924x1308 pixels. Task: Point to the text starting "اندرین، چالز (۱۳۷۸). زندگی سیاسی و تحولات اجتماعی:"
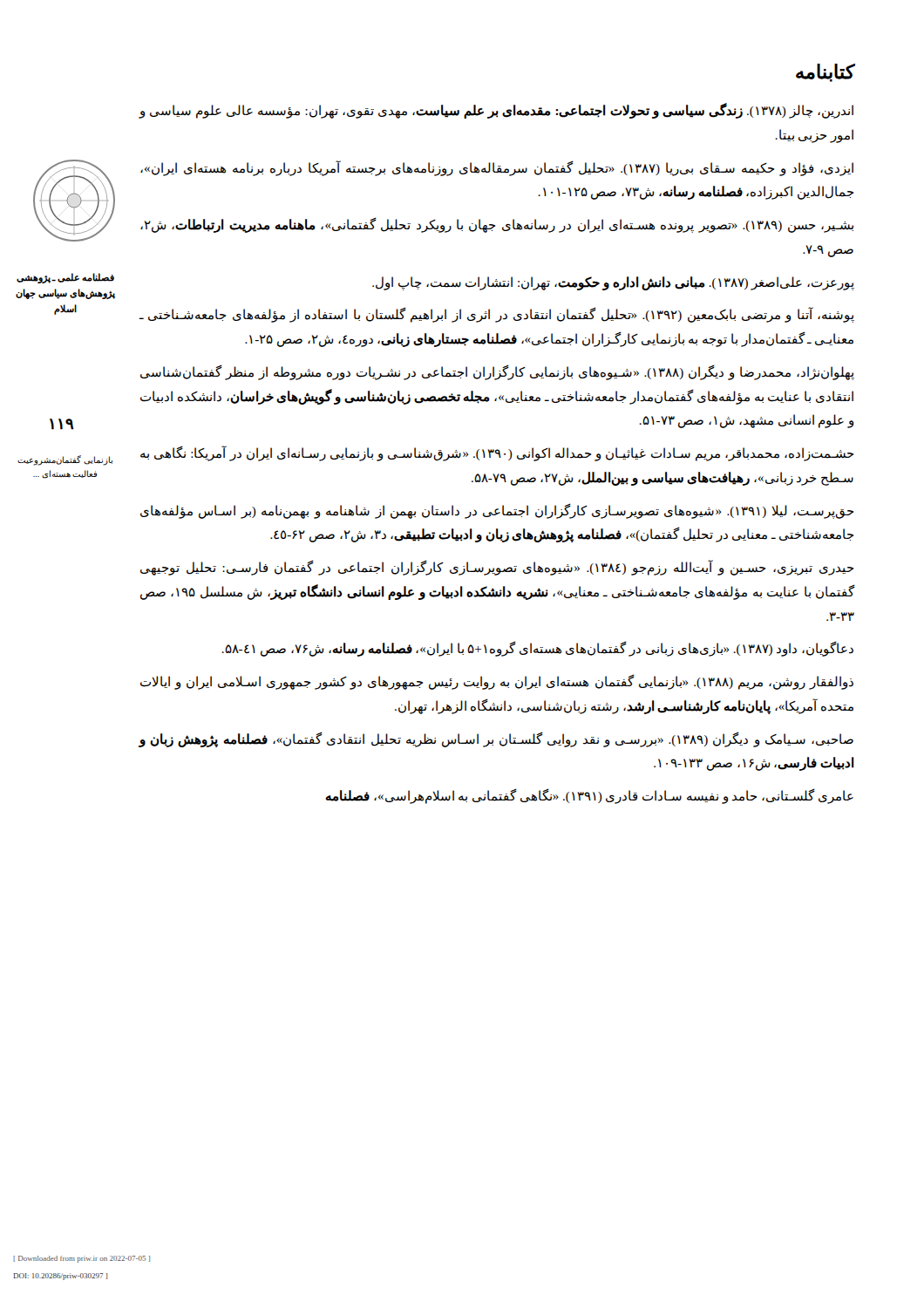coord(497,123)
